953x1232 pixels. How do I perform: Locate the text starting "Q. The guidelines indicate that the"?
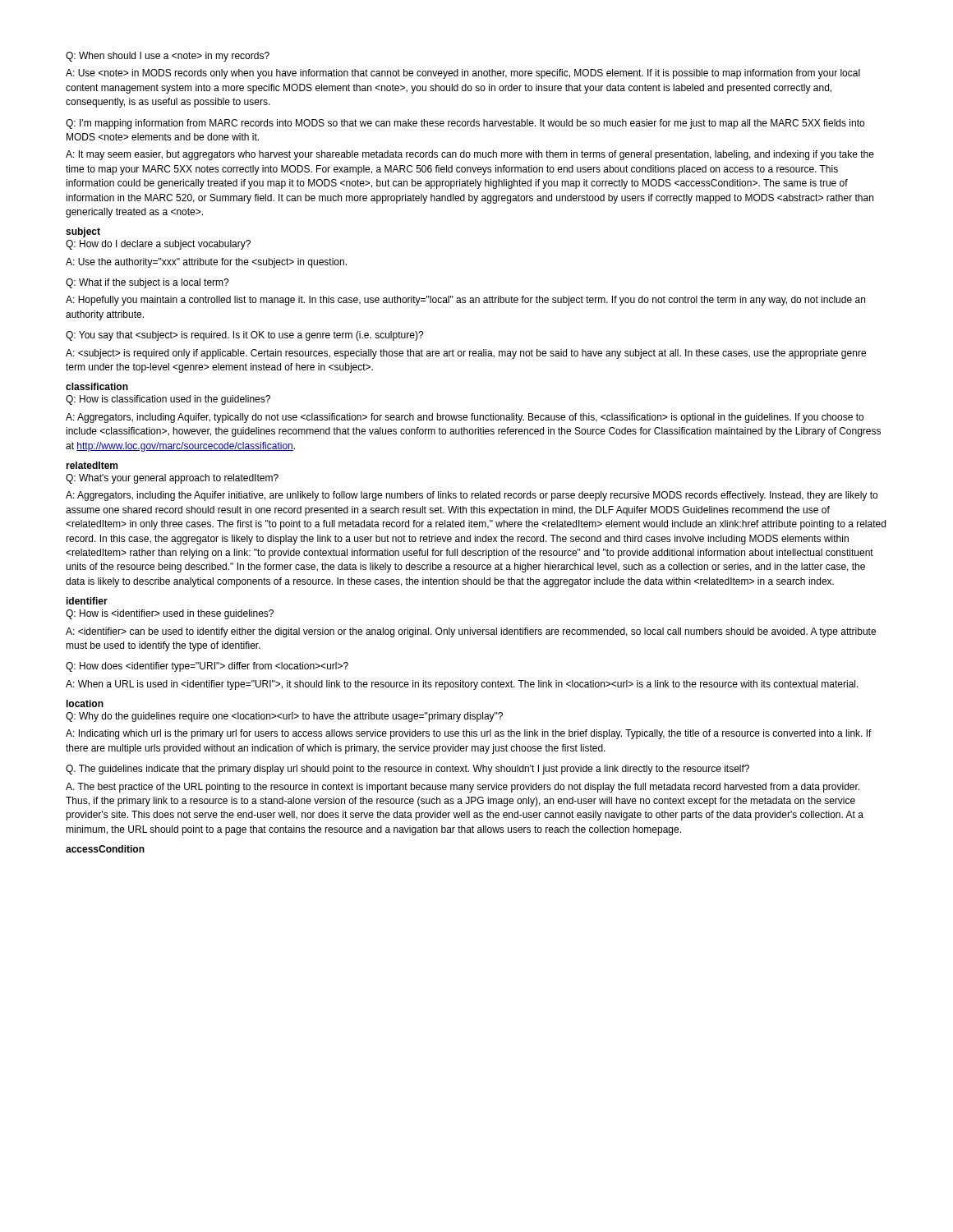476,800
